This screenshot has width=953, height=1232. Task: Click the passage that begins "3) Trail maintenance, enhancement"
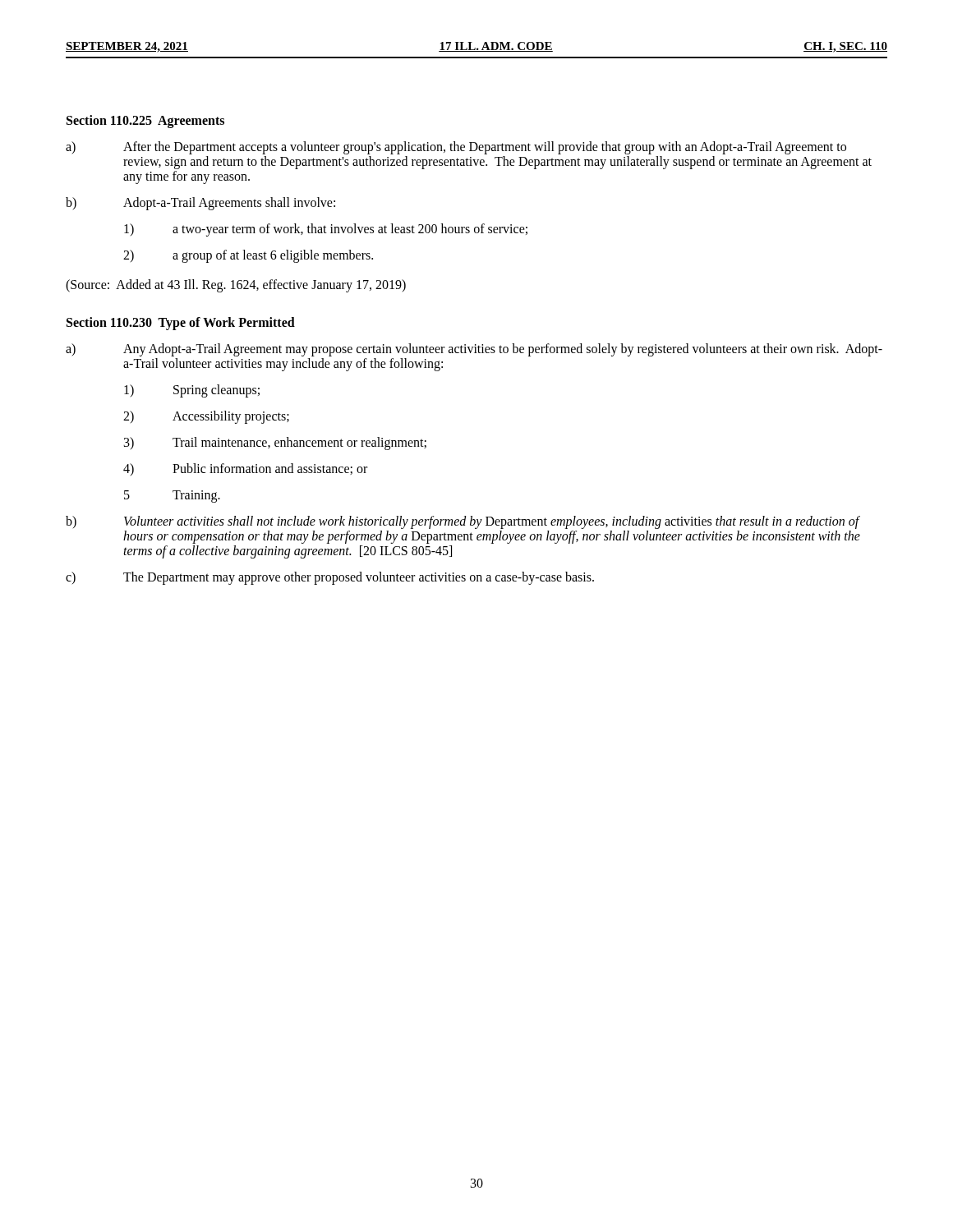[275, 444]
